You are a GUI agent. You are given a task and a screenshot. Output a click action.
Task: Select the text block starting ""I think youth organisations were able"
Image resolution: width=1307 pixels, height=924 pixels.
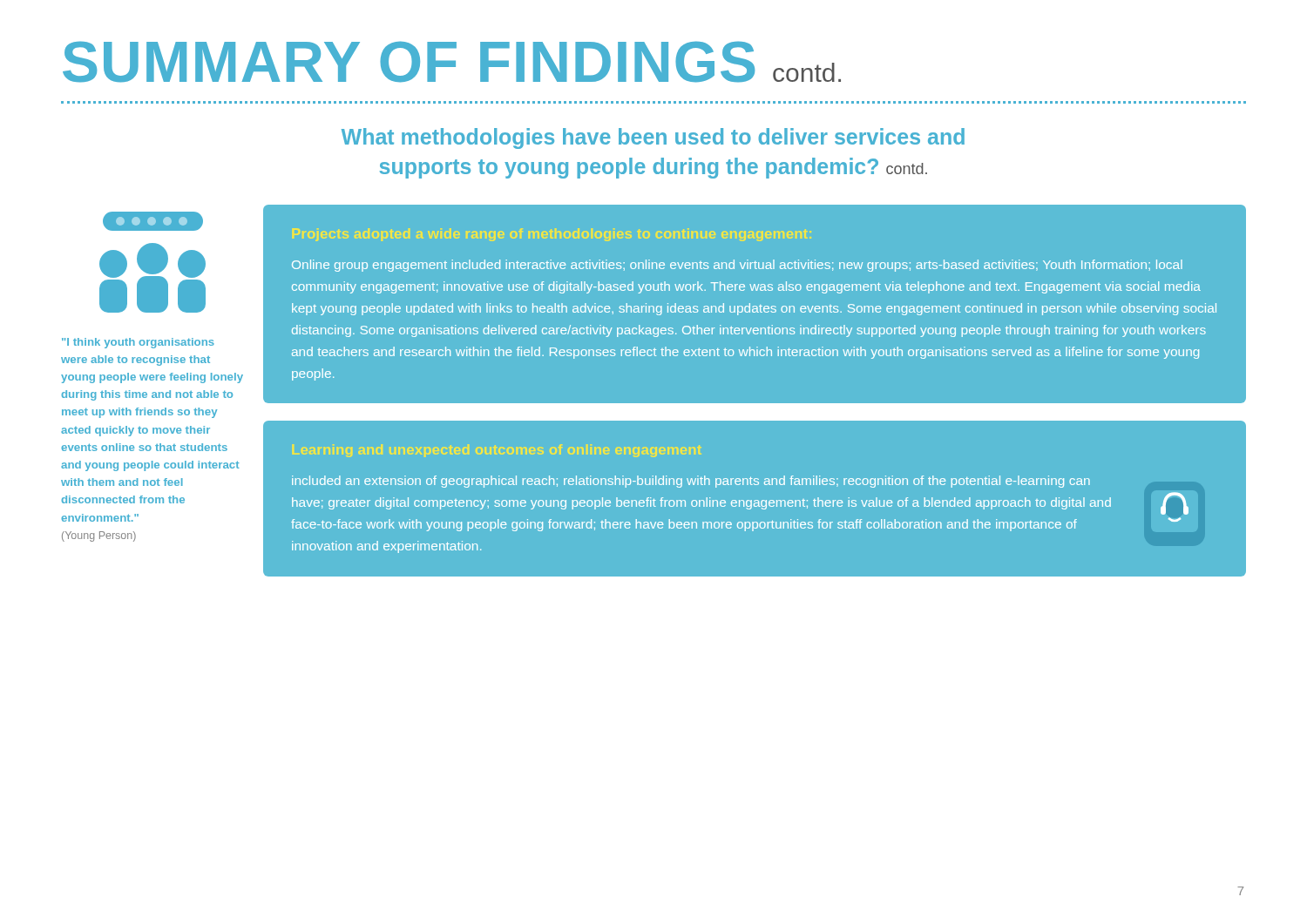[x=152, y=438]
